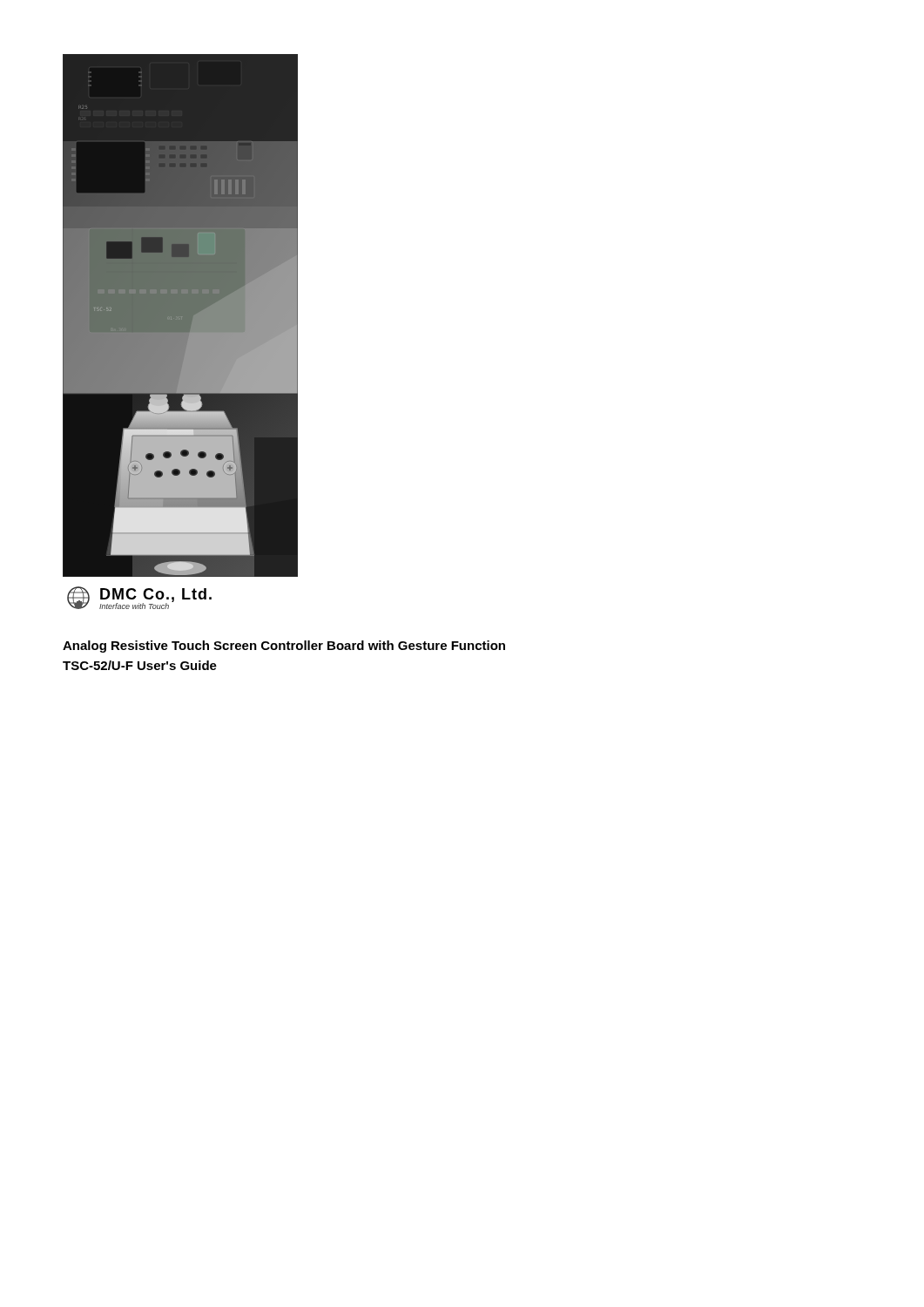Select the passage starting "Analog Resistive Touch Screen"
This screenshot has height=1307, width=924.
click(x=324, y=656)
